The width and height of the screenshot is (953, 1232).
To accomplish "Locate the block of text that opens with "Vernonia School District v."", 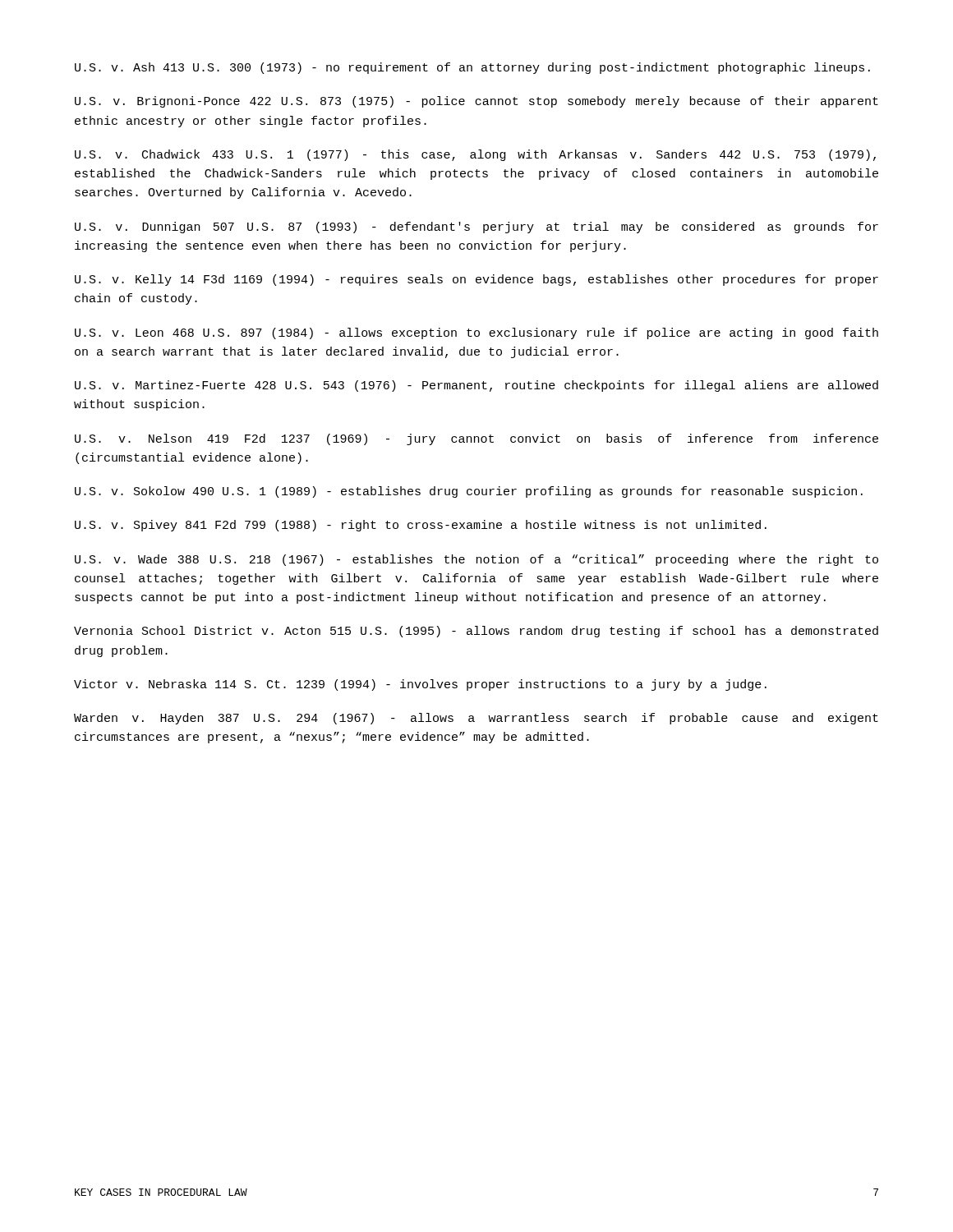I will (x=476, y=642).
